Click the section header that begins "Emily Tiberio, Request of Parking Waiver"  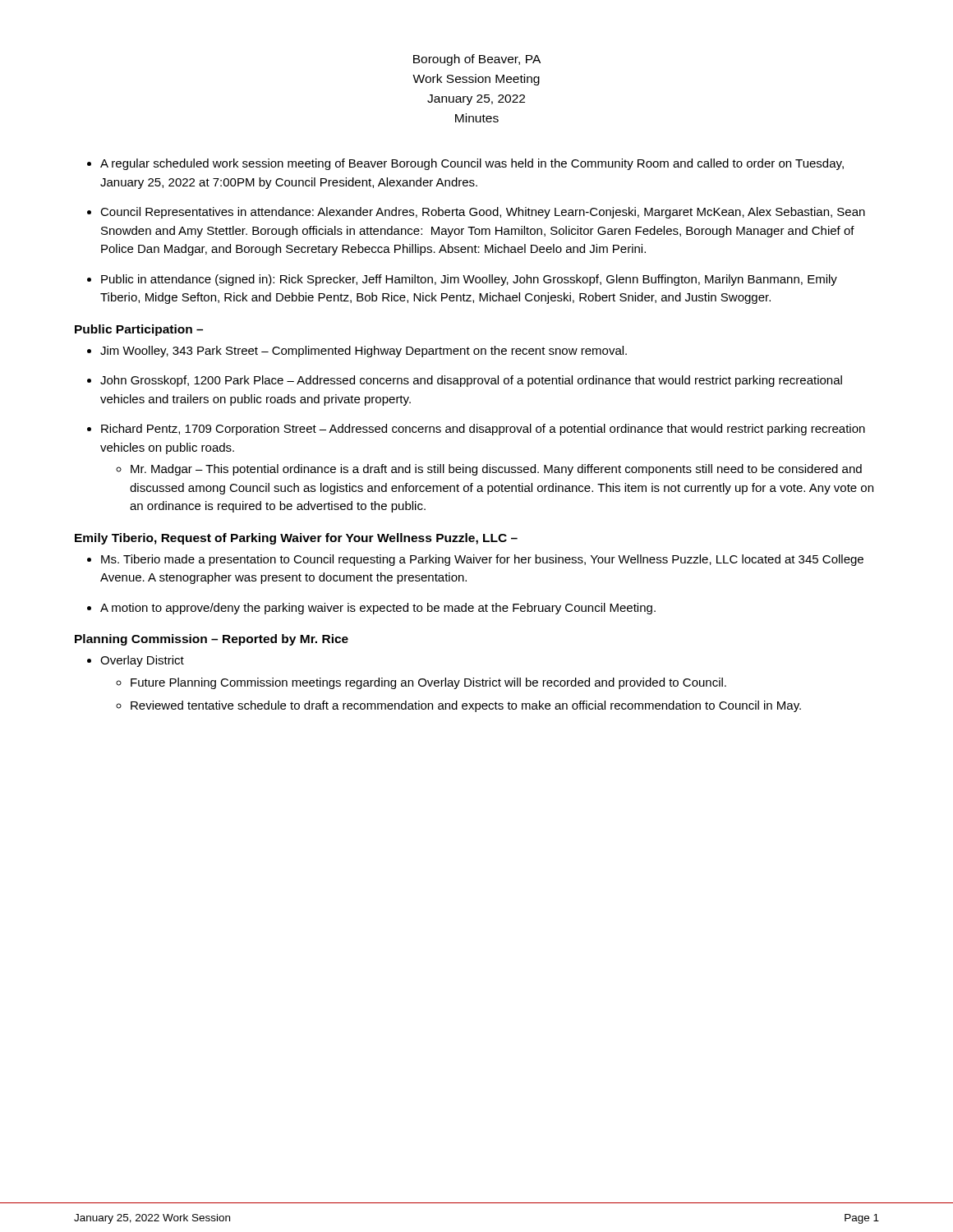pyautogui.click(x=296, y=537)
